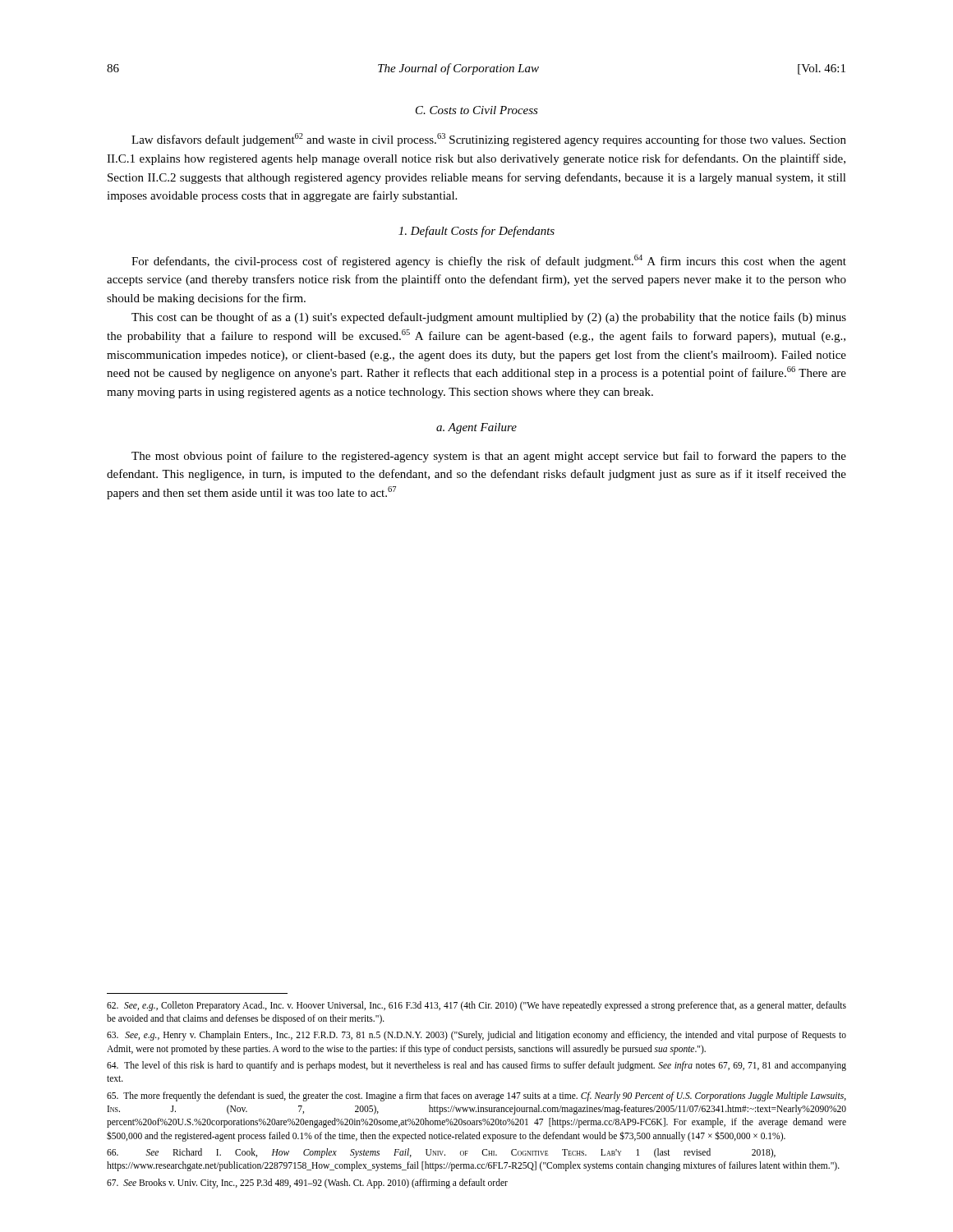953x1232 pixels.
Task: Locate the footnote that reads "See Brooks v. Univ. City, Inc., 225"
Action: 307,1182
